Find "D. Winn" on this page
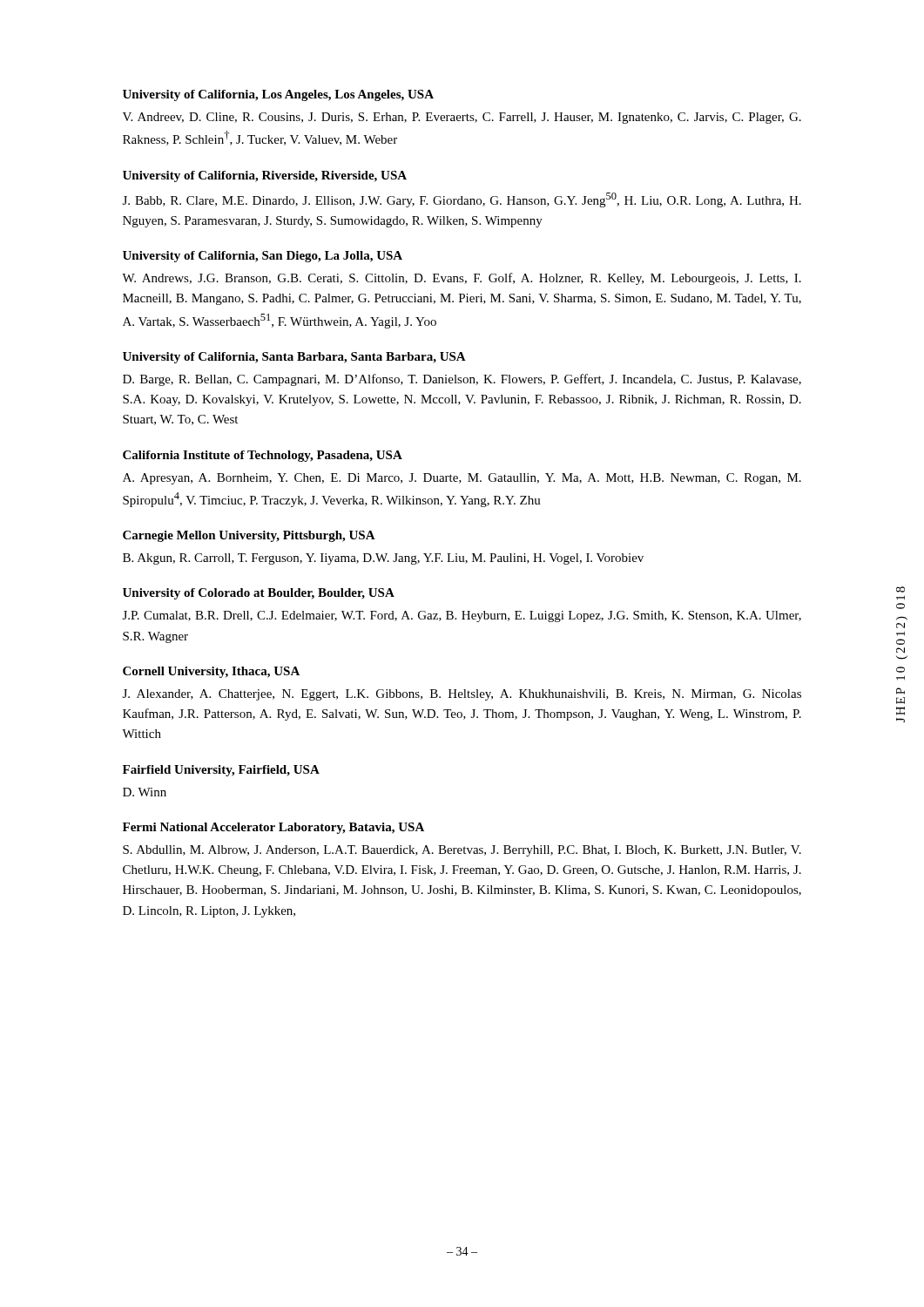Image resolution: width=924 pixels, height=1307 pixels. 144,792
